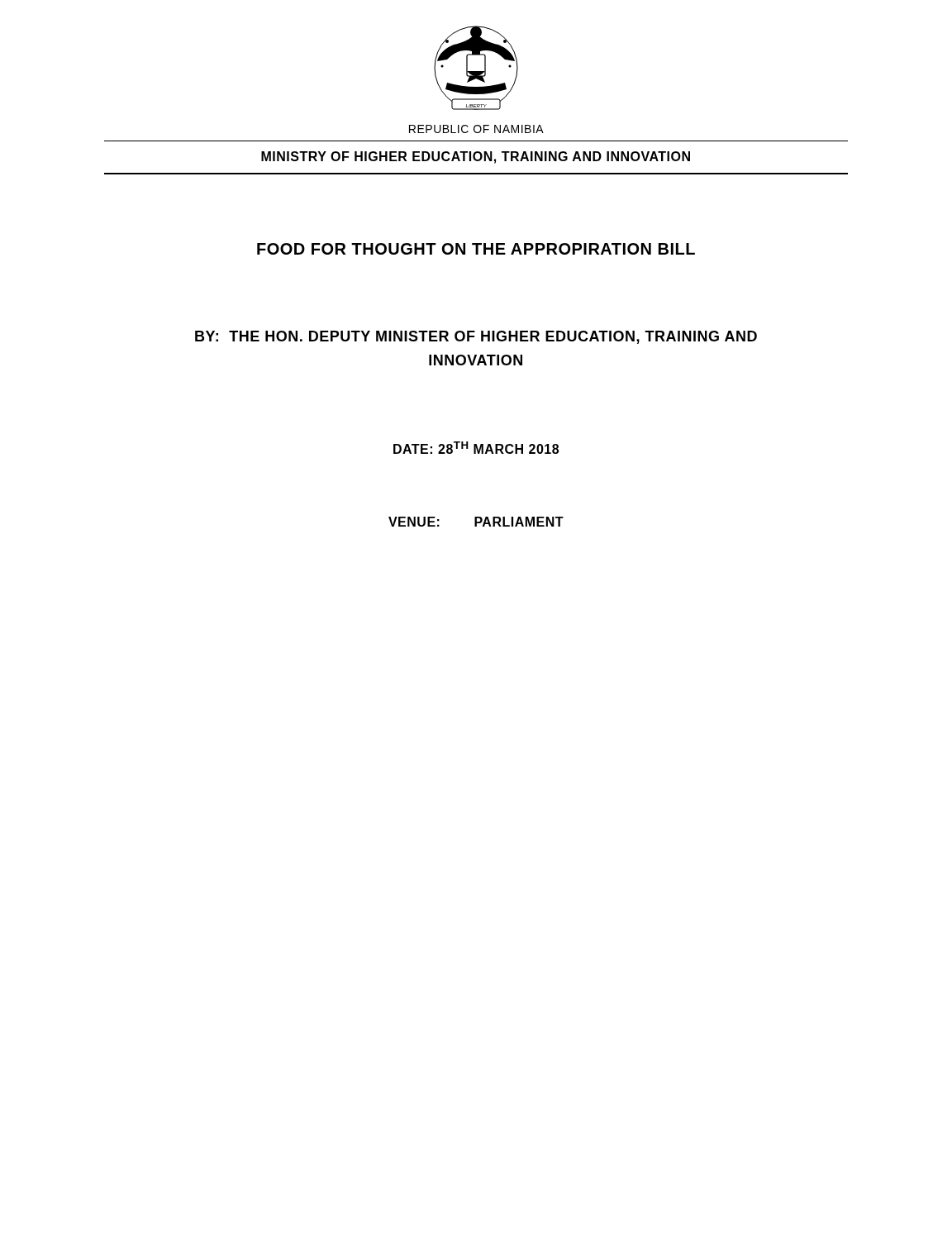
Task: Find the block on this page that starts "DATE: 28TH MARCH"
Action: 476,447
